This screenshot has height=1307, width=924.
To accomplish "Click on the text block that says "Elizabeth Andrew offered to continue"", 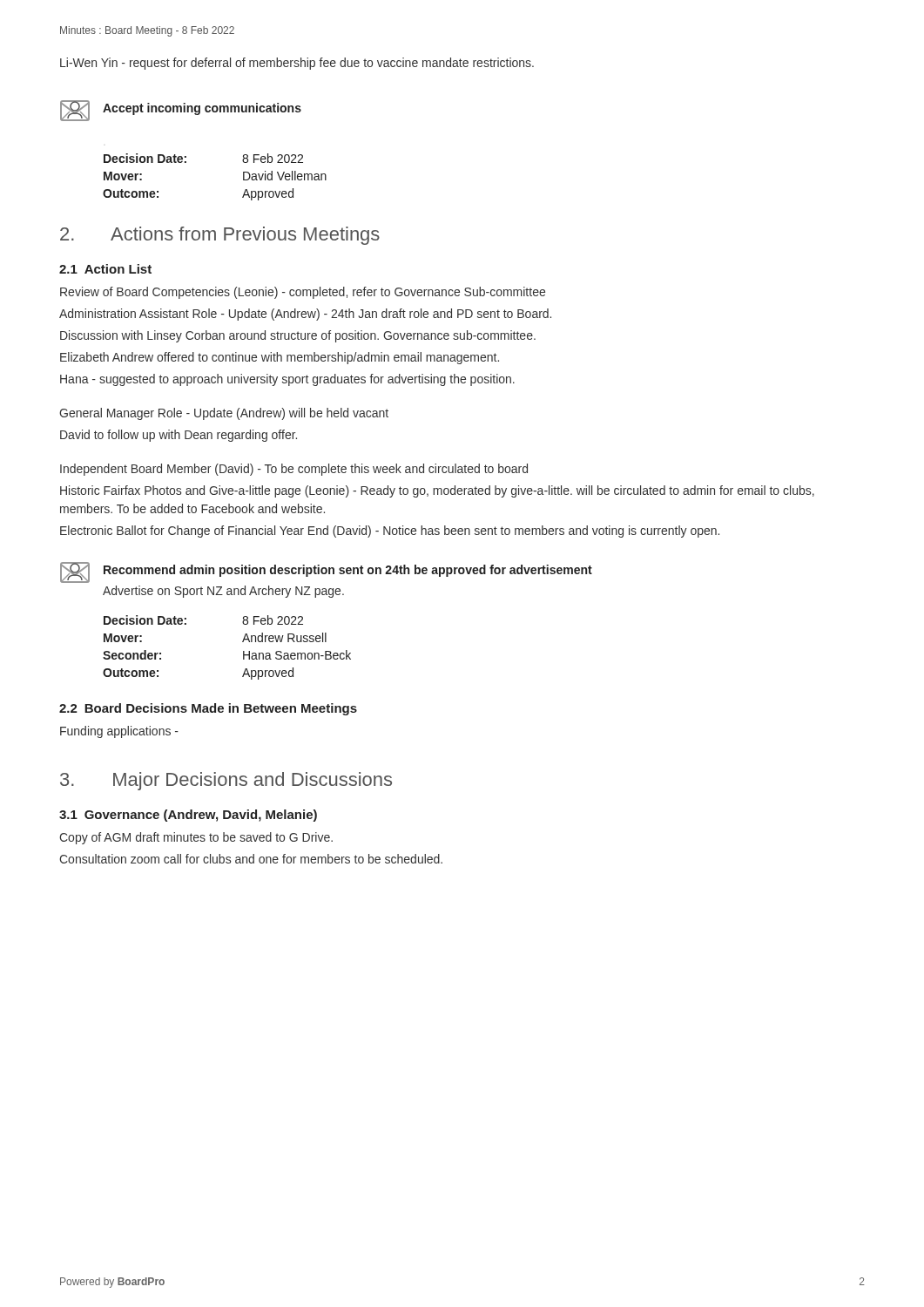I will [x=280, y=357].
